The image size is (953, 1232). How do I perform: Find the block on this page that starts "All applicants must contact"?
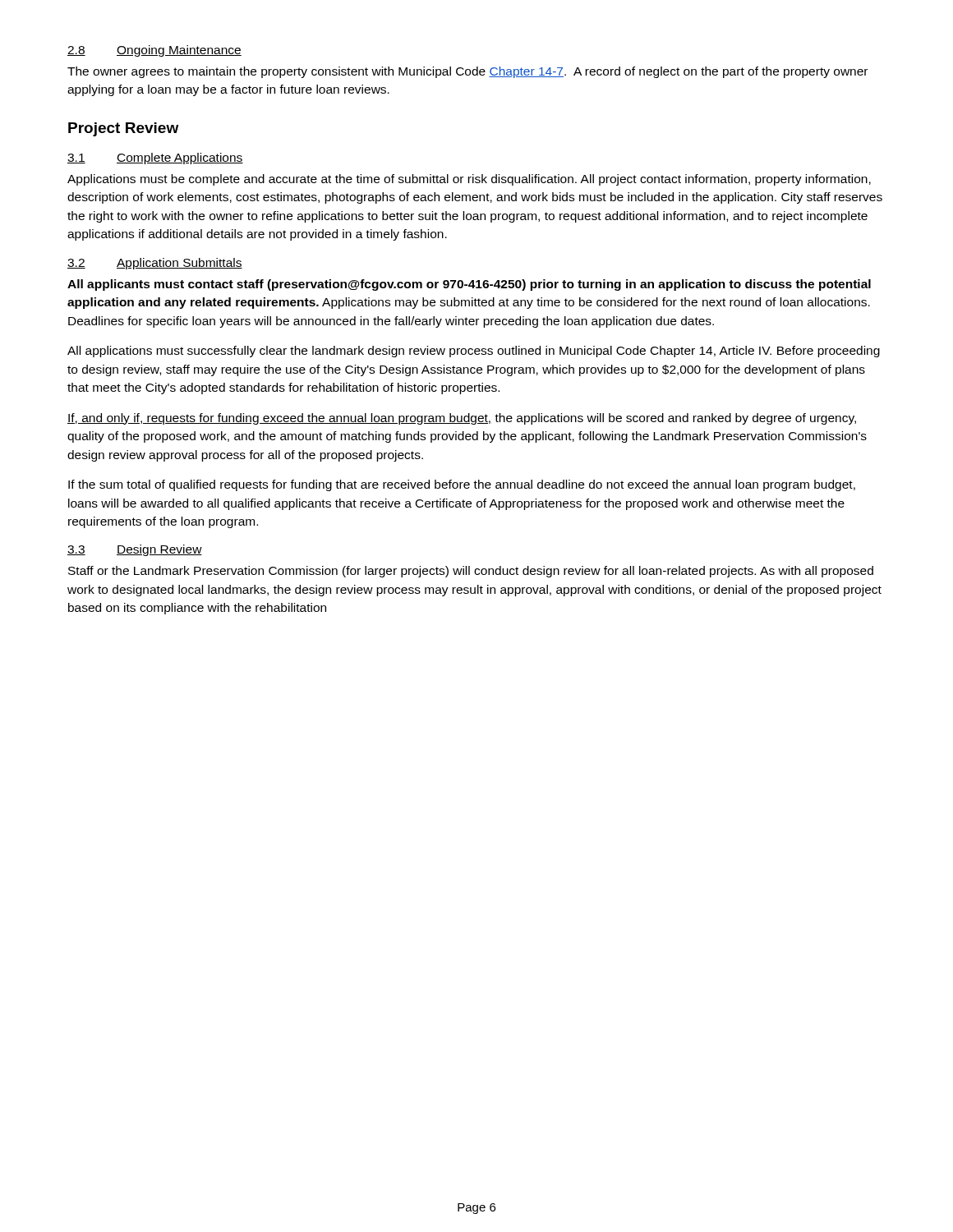click(x=476, y=303)
